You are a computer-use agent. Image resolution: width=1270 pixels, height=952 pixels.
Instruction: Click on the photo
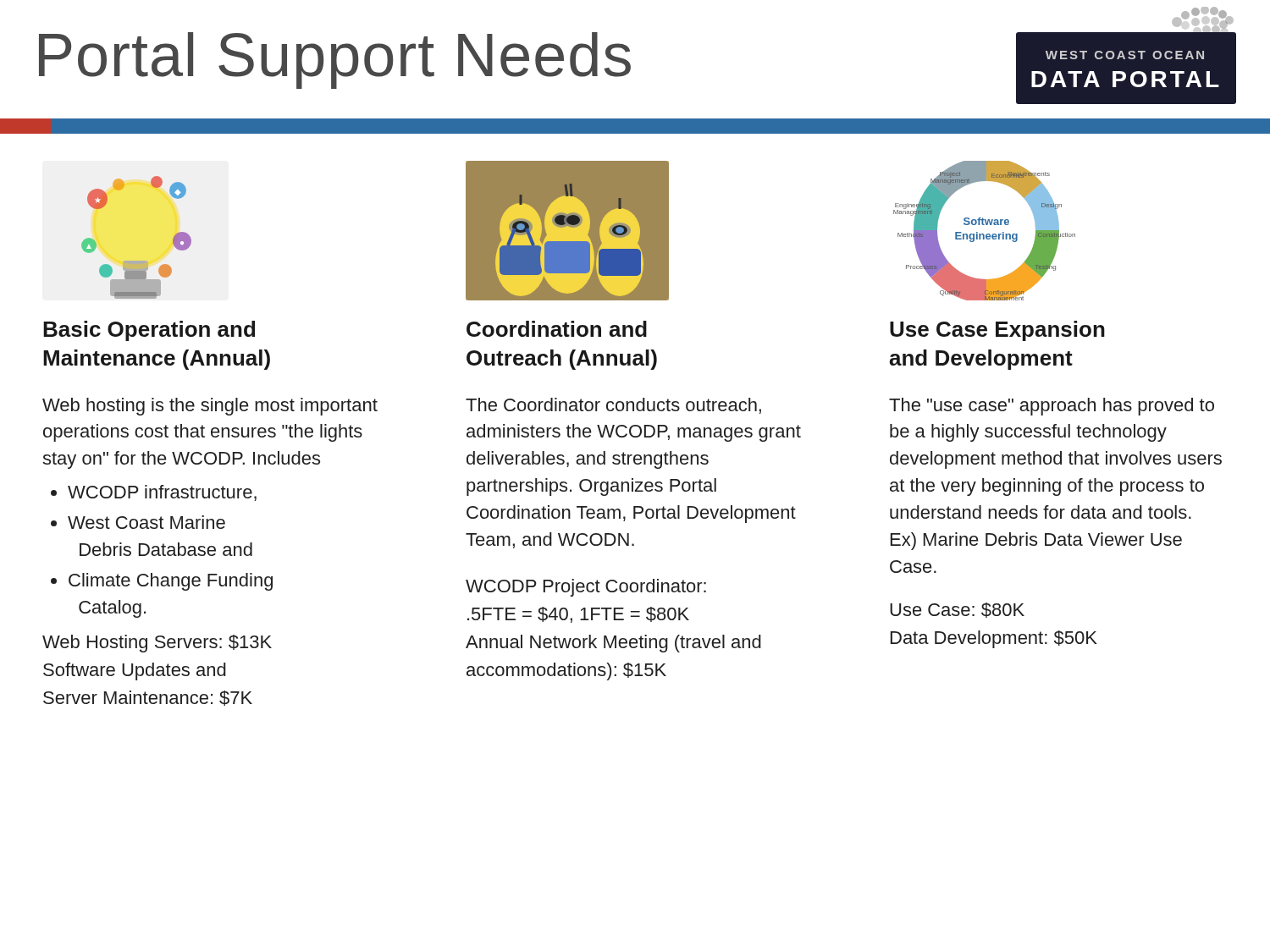click(567, 231)
